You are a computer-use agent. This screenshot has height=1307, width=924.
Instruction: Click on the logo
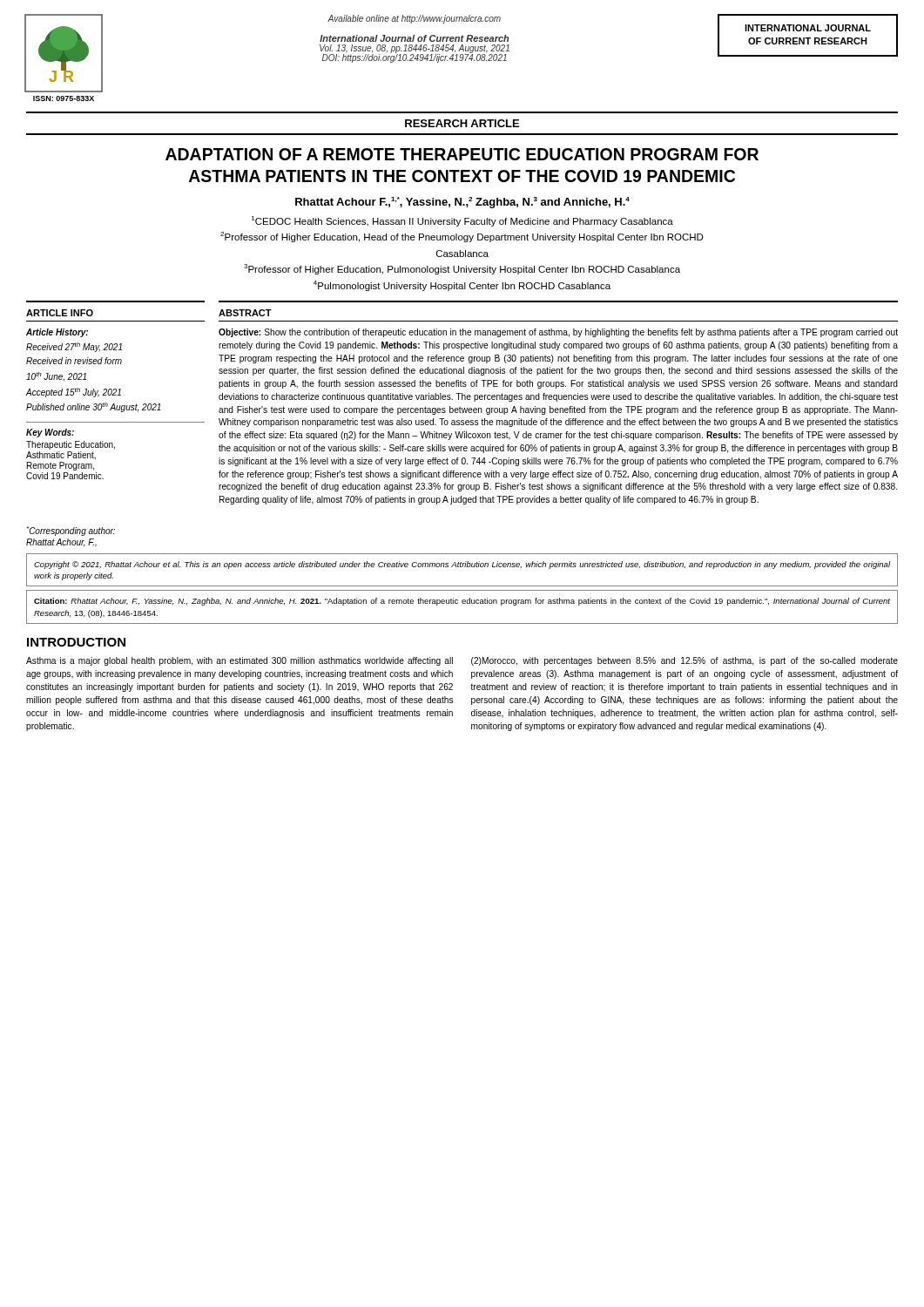click(64, 58)
